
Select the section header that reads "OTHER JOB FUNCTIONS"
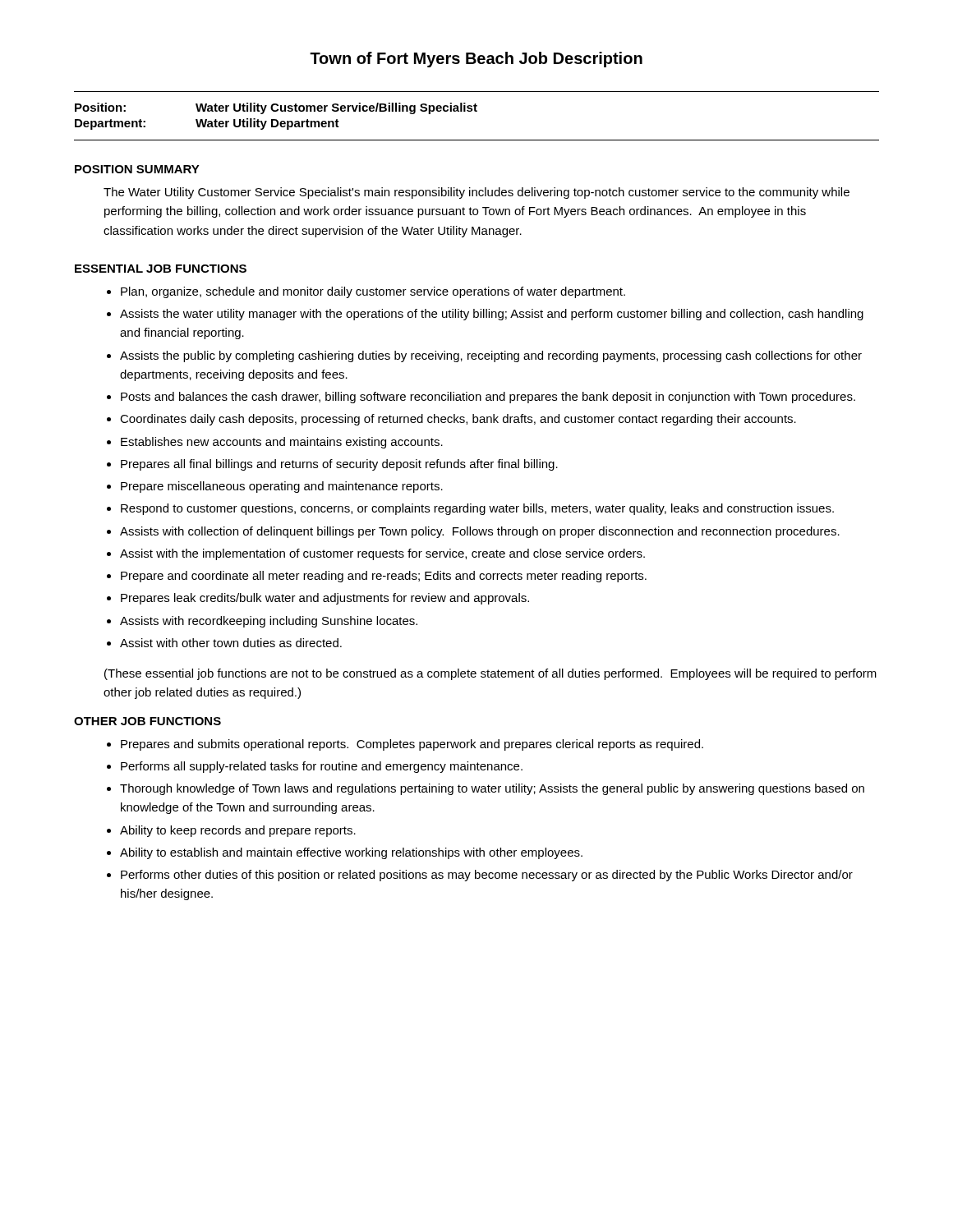tap(148, 720)
